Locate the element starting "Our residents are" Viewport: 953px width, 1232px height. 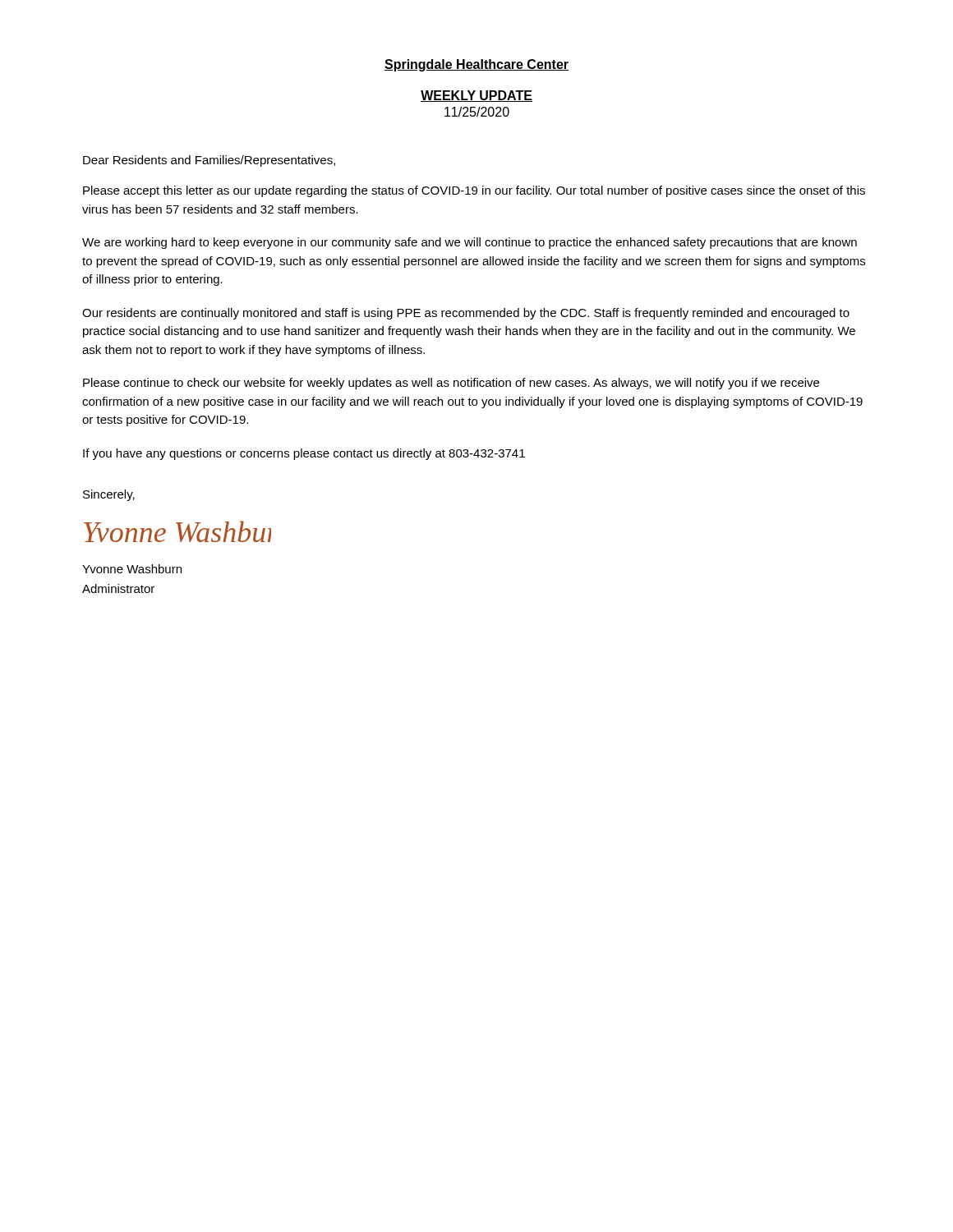469,331
